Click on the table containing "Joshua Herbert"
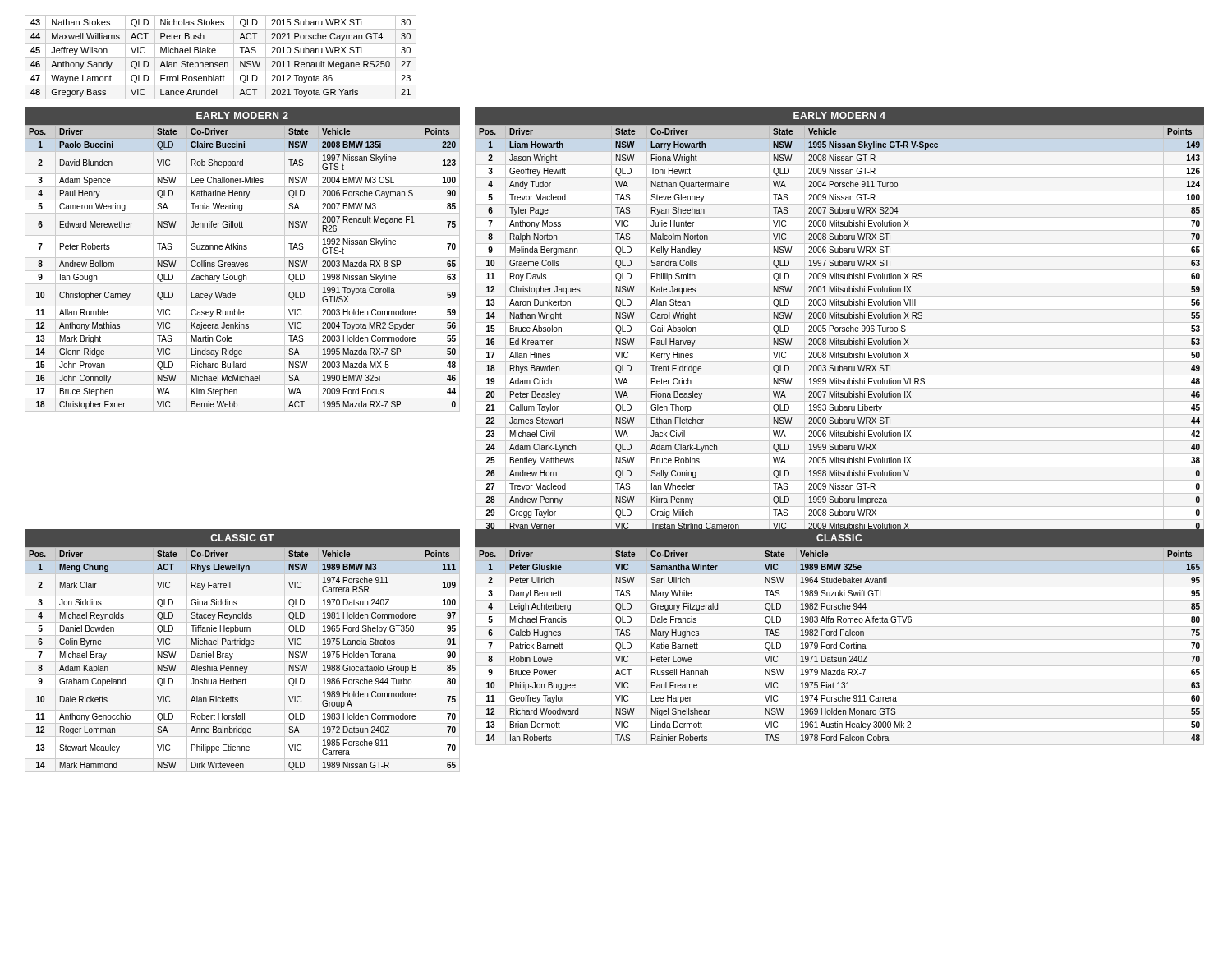 coord(242,660)
